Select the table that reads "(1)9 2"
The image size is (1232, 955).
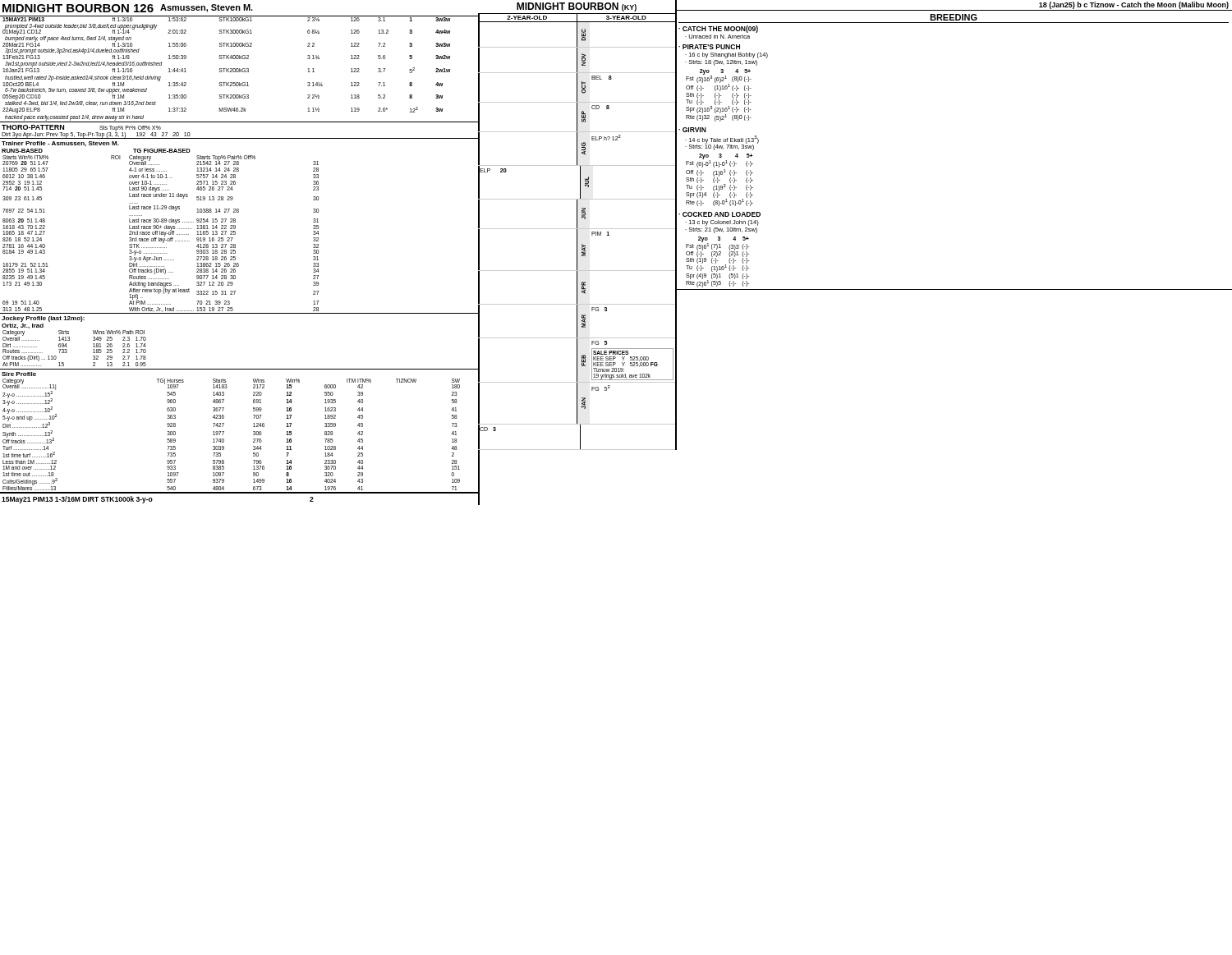[957, 180]
